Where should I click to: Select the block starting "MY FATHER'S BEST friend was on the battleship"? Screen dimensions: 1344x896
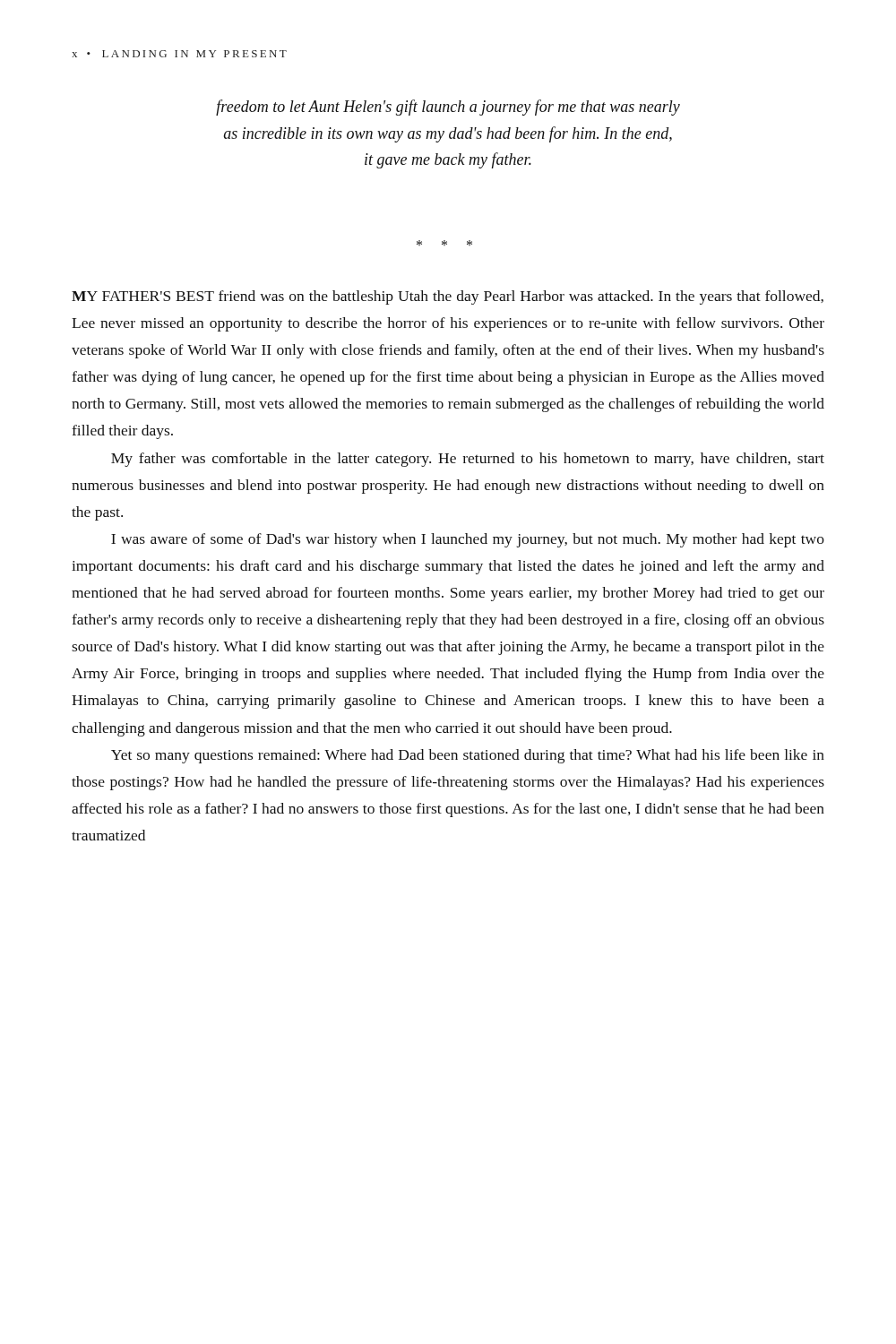(x=448, y=565)
